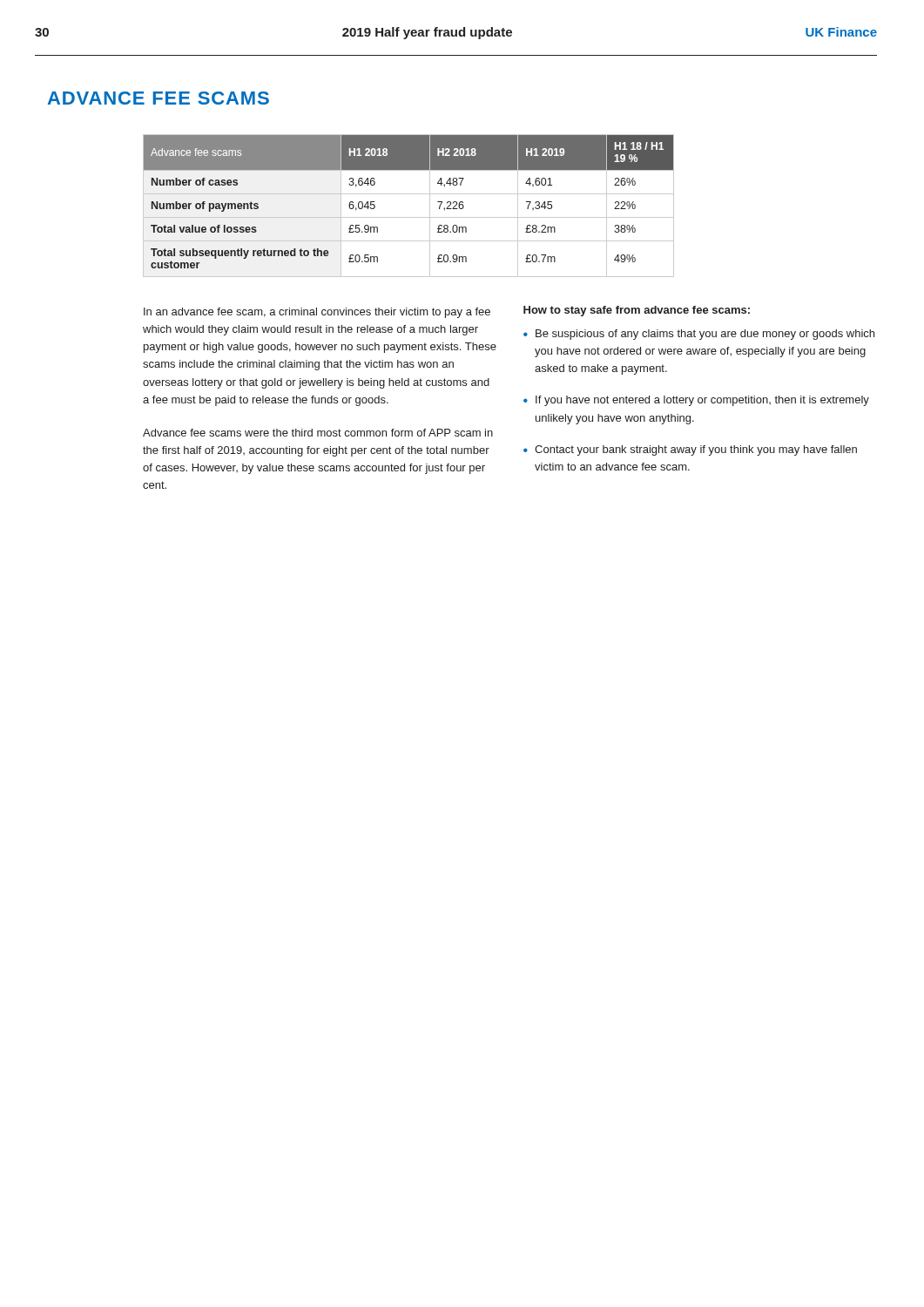The height and width of the screenshot is (1307, 924).
Task: Click on the passage starting "Advance Fee Scams"
Action: 158,98
